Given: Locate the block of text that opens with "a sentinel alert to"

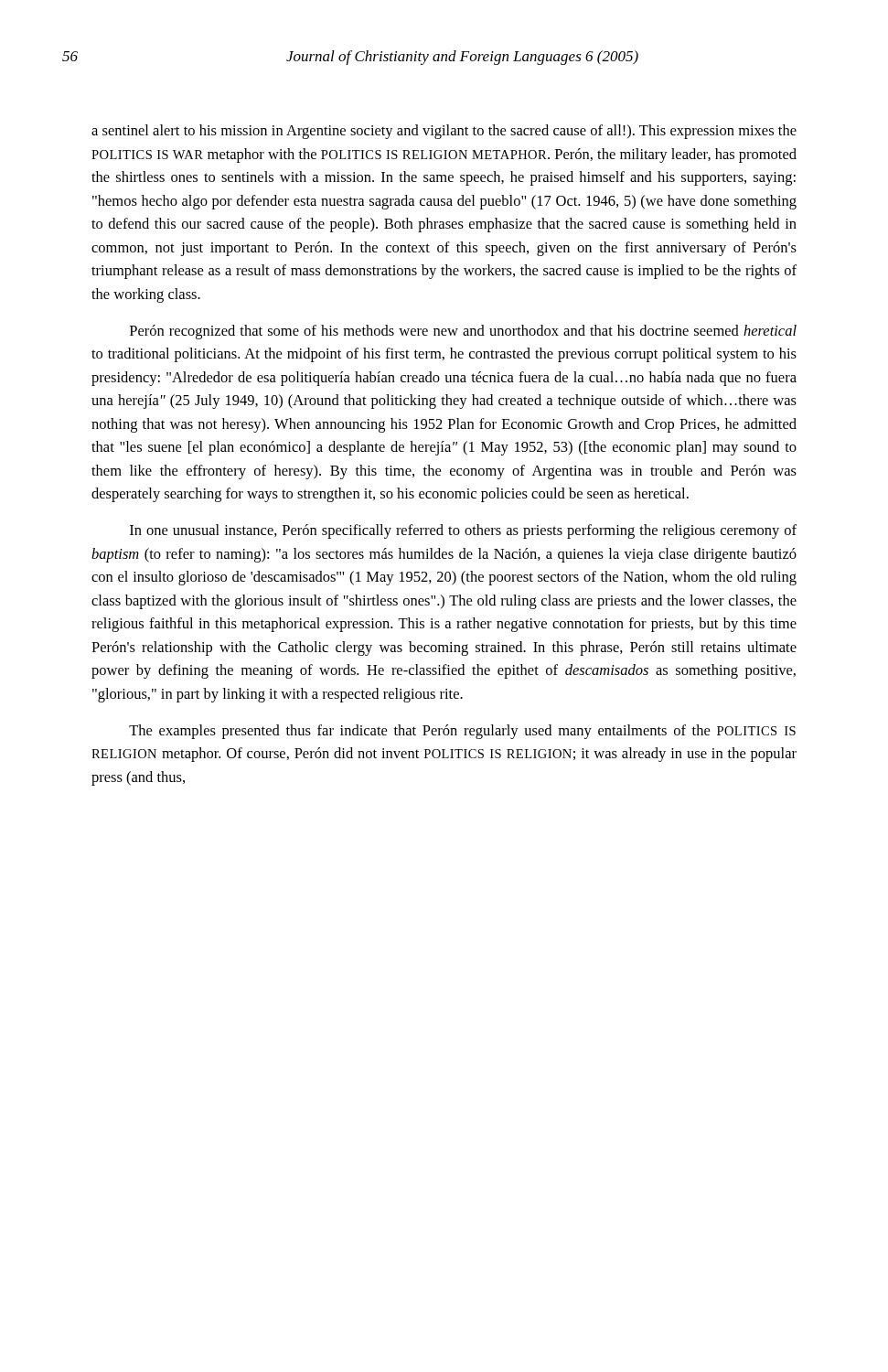Looking at the screenshot, I should pos(444,212).
